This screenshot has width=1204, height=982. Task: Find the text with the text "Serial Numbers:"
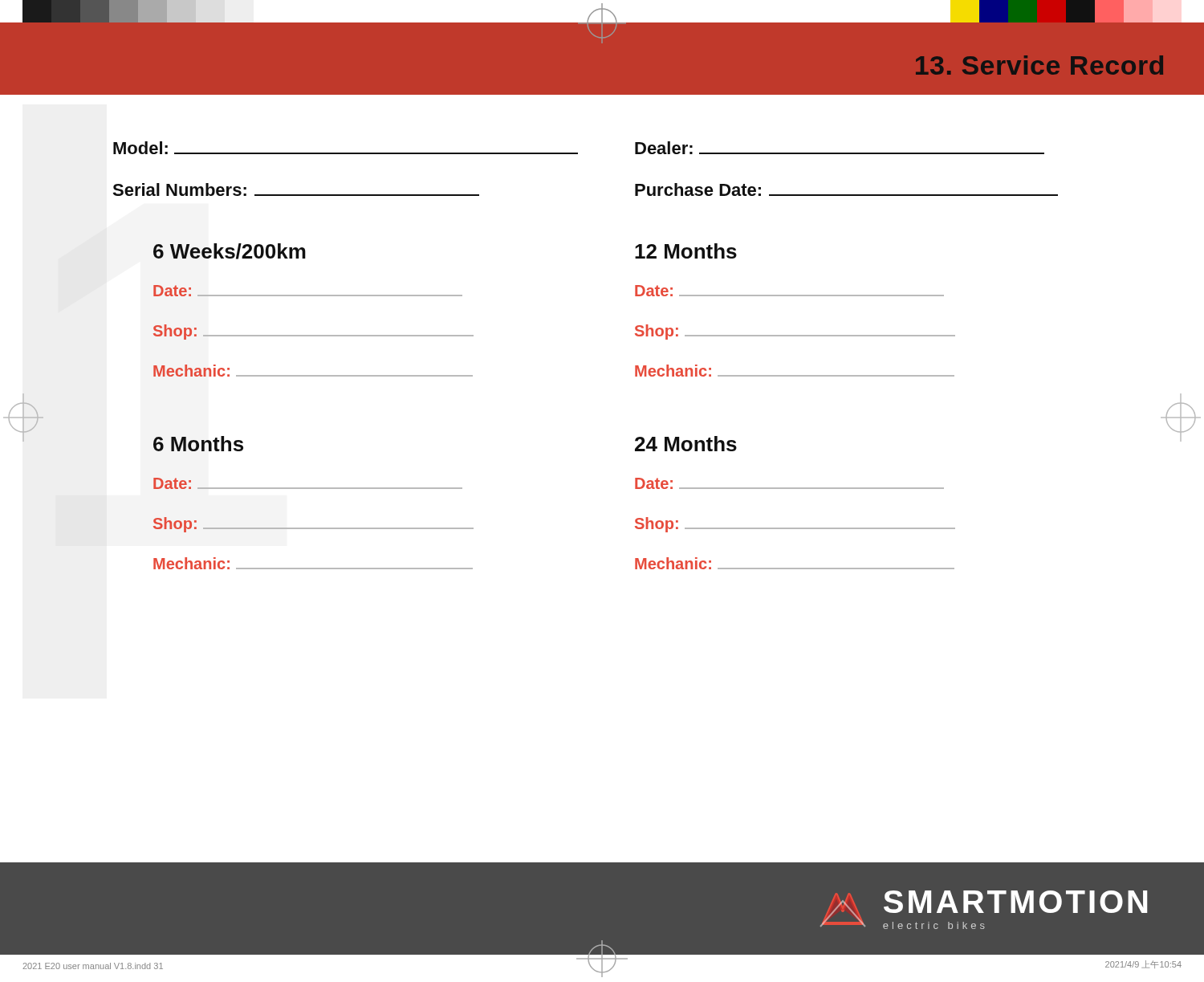[296, 189]
